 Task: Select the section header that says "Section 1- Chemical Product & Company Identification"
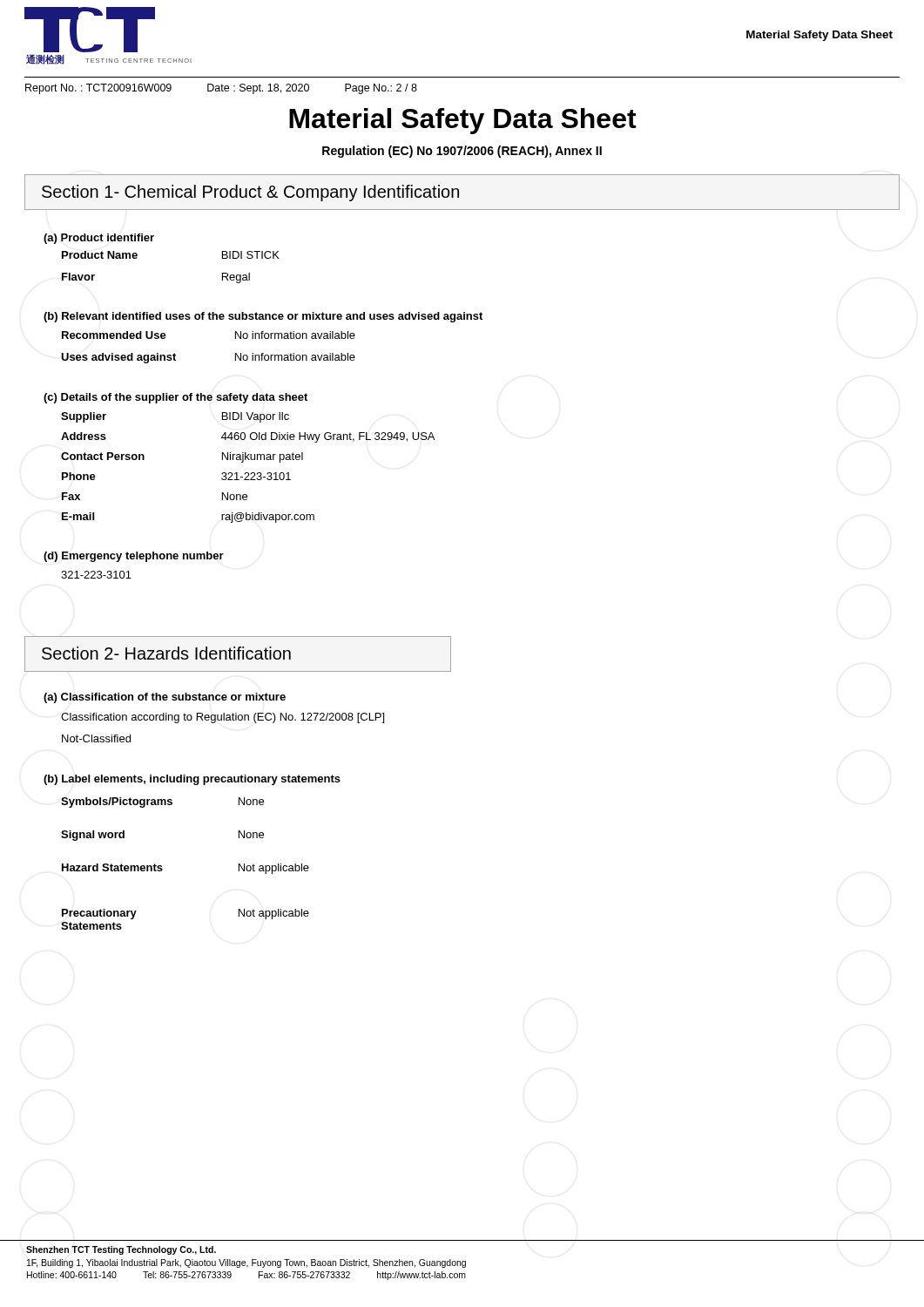251,192
